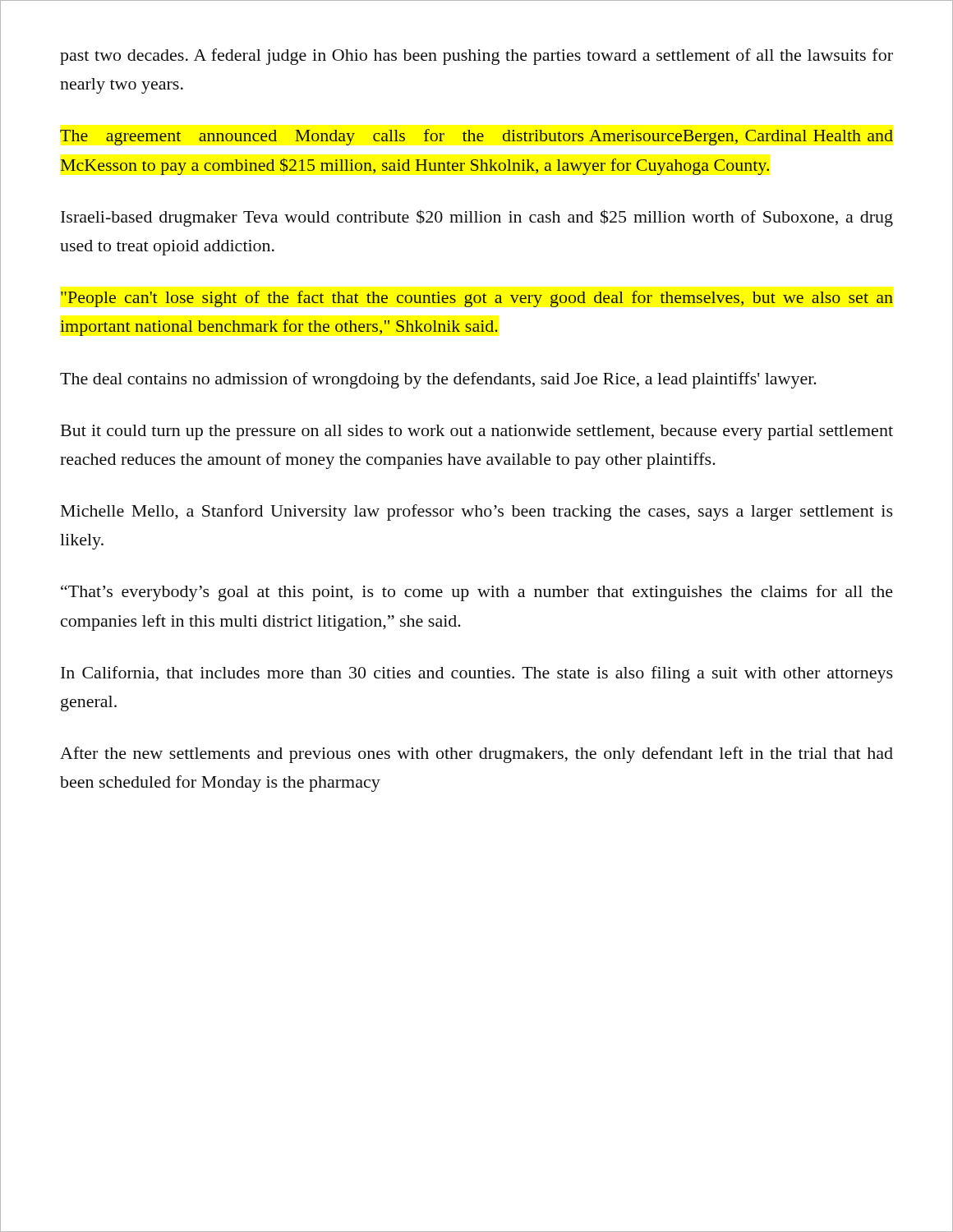953x1232 pixels.
Task: Navigate to the element starting "Michelle Mello, a Stanford"
Action: tap(476, 525)
